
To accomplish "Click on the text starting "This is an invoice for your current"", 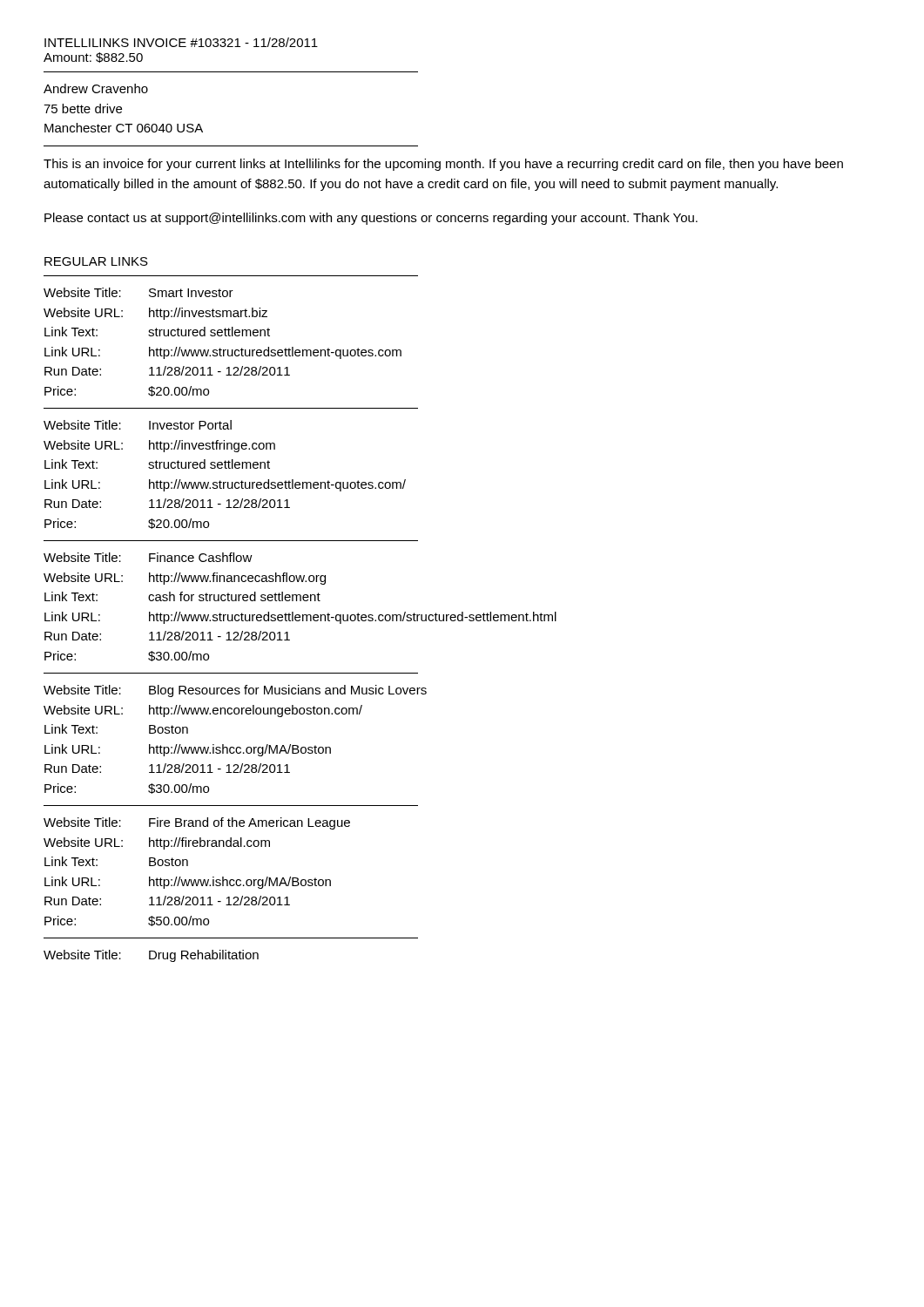I will tap(444, 173).
